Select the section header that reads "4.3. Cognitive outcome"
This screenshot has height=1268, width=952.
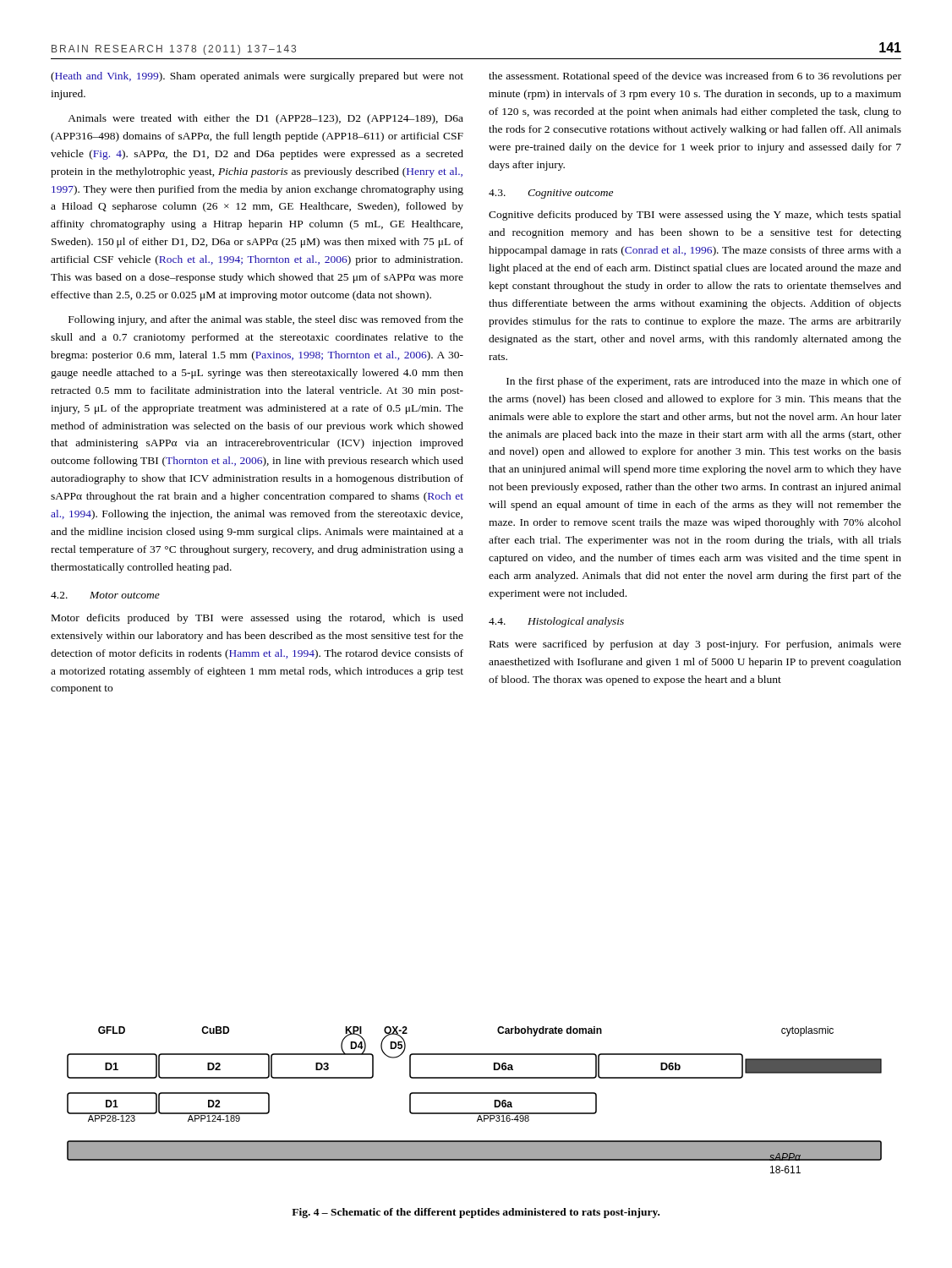click(551, 193)
